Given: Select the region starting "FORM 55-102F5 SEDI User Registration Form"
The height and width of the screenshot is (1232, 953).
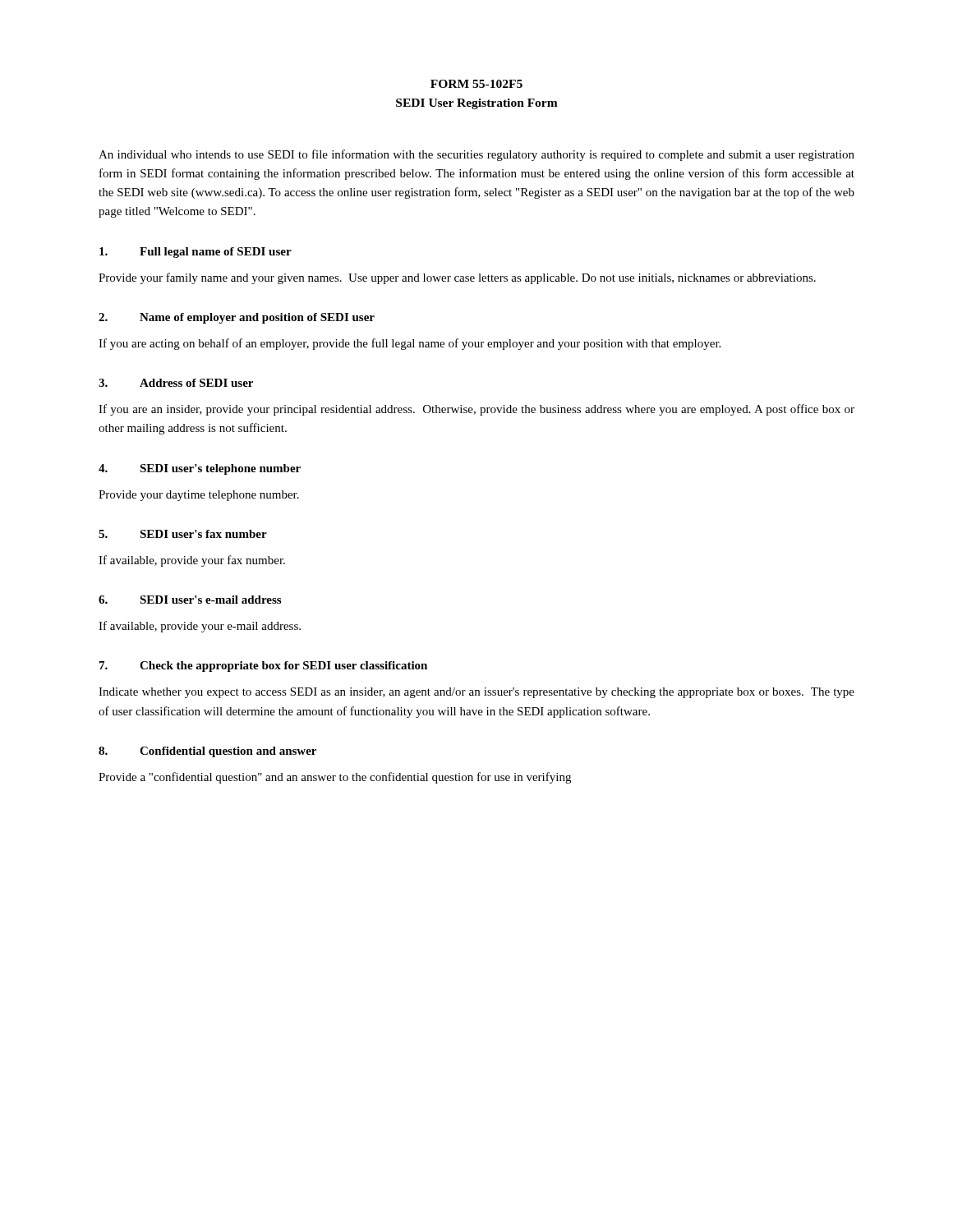Looking at the screenshot, I should [x=476, y=93].
